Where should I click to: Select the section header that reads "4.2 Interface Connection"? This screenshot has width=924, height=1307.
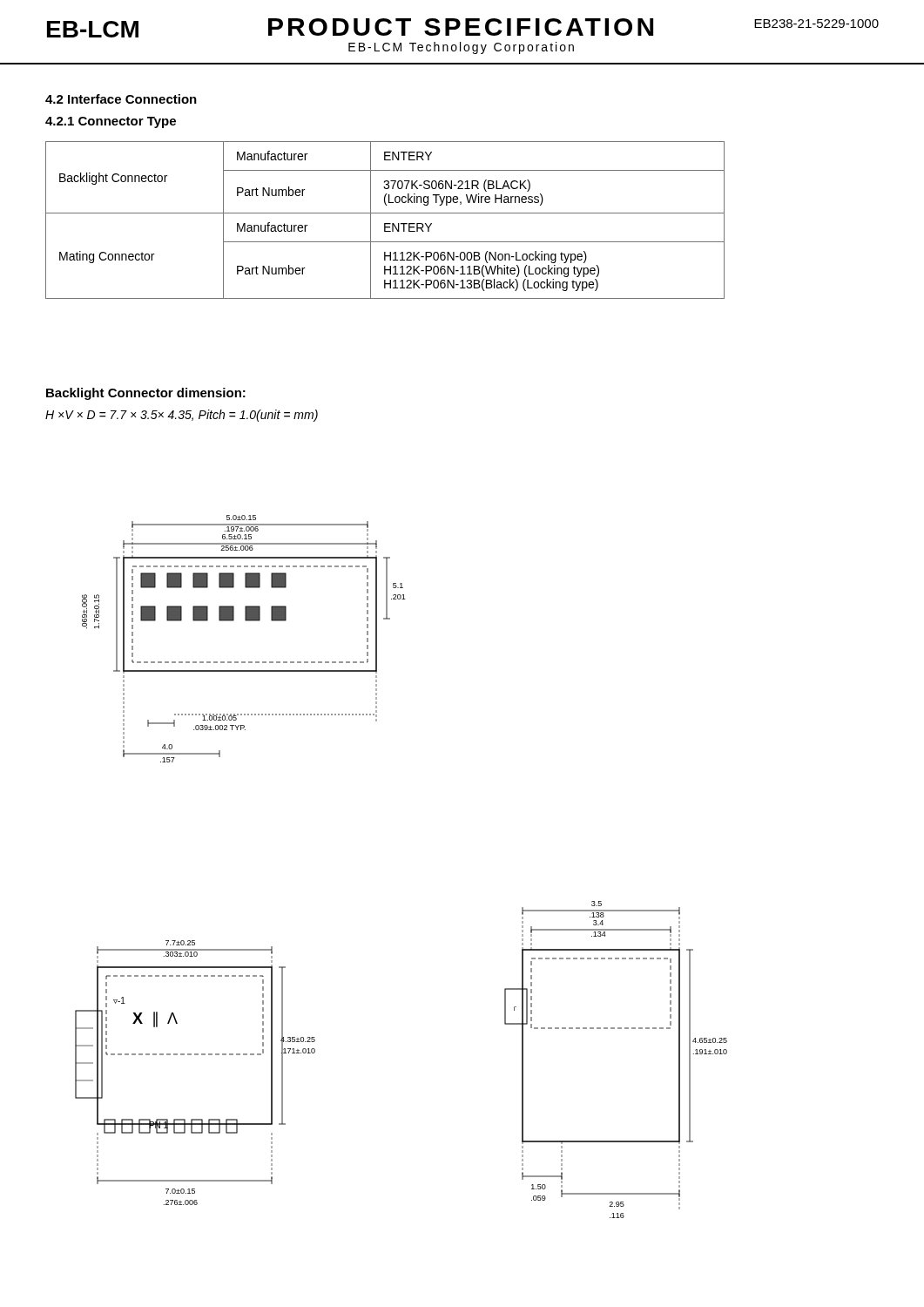[x=121, y=99]
